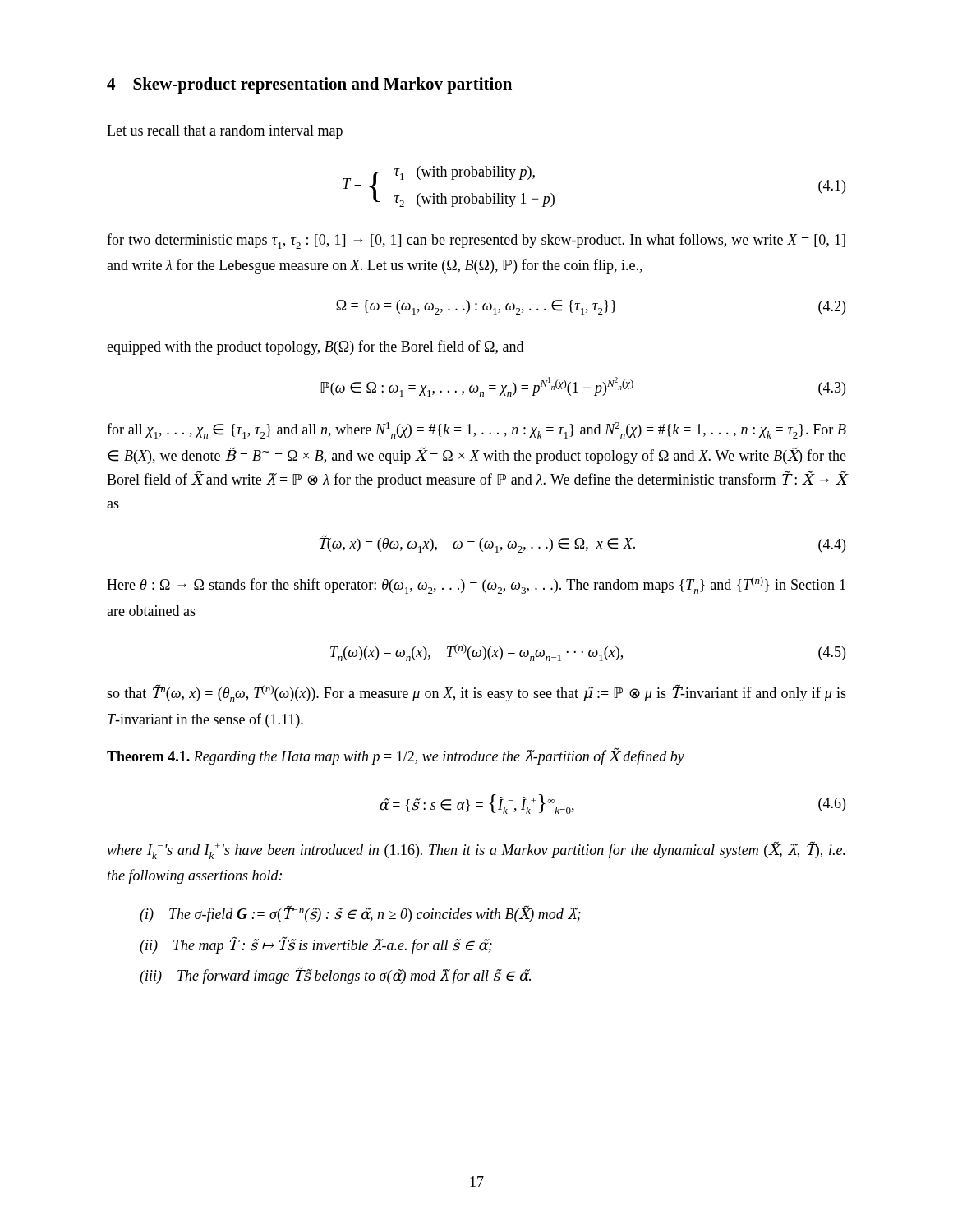Viewport: 953px width, 1232px height.
Task: Find the passage starting "(iii) The forward image T̃s̃ belongs to"
Action: (336, 976)
